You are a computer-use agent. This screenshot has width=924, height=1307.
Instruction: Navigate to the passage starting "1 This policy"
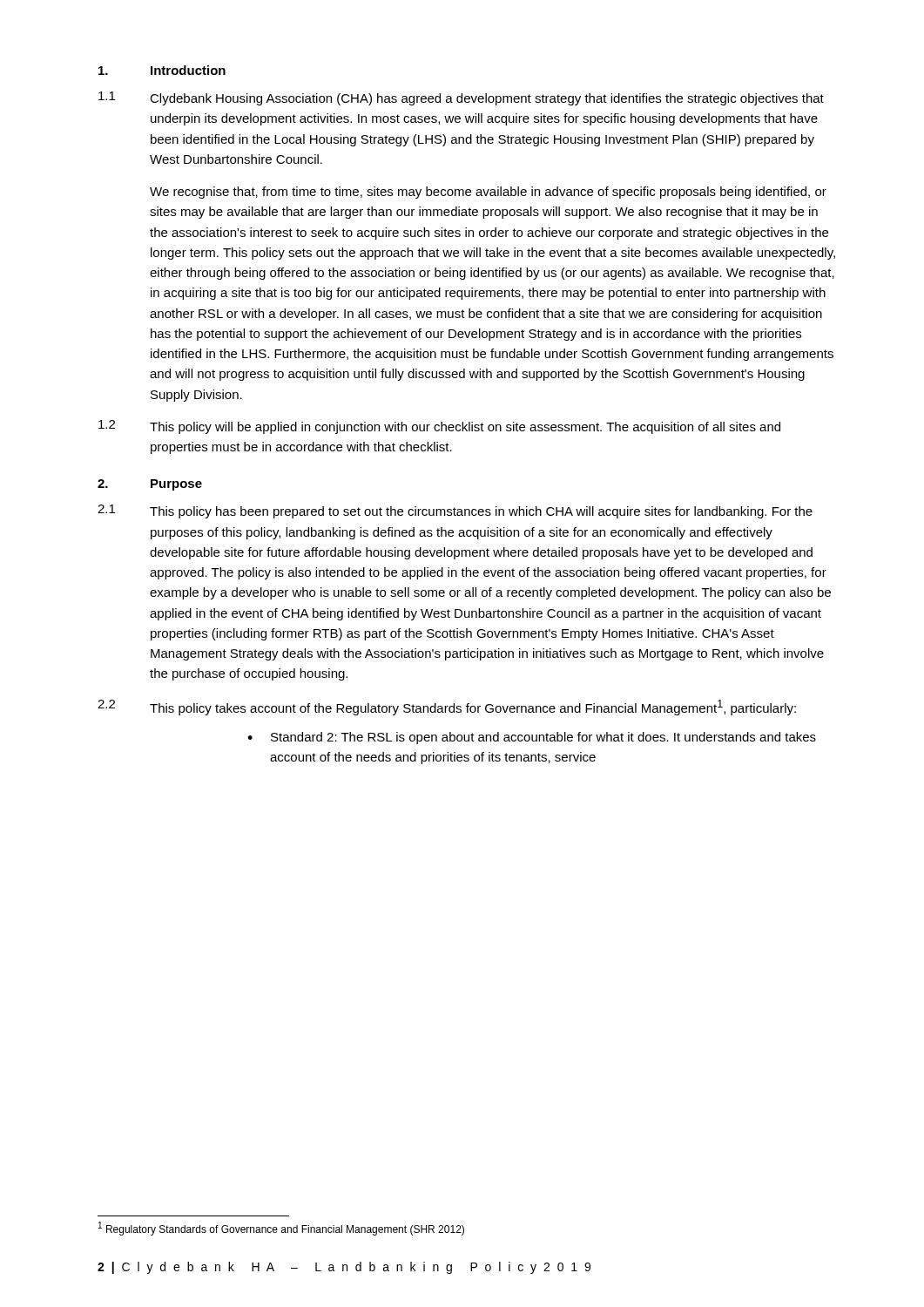(x=467, y=592)
